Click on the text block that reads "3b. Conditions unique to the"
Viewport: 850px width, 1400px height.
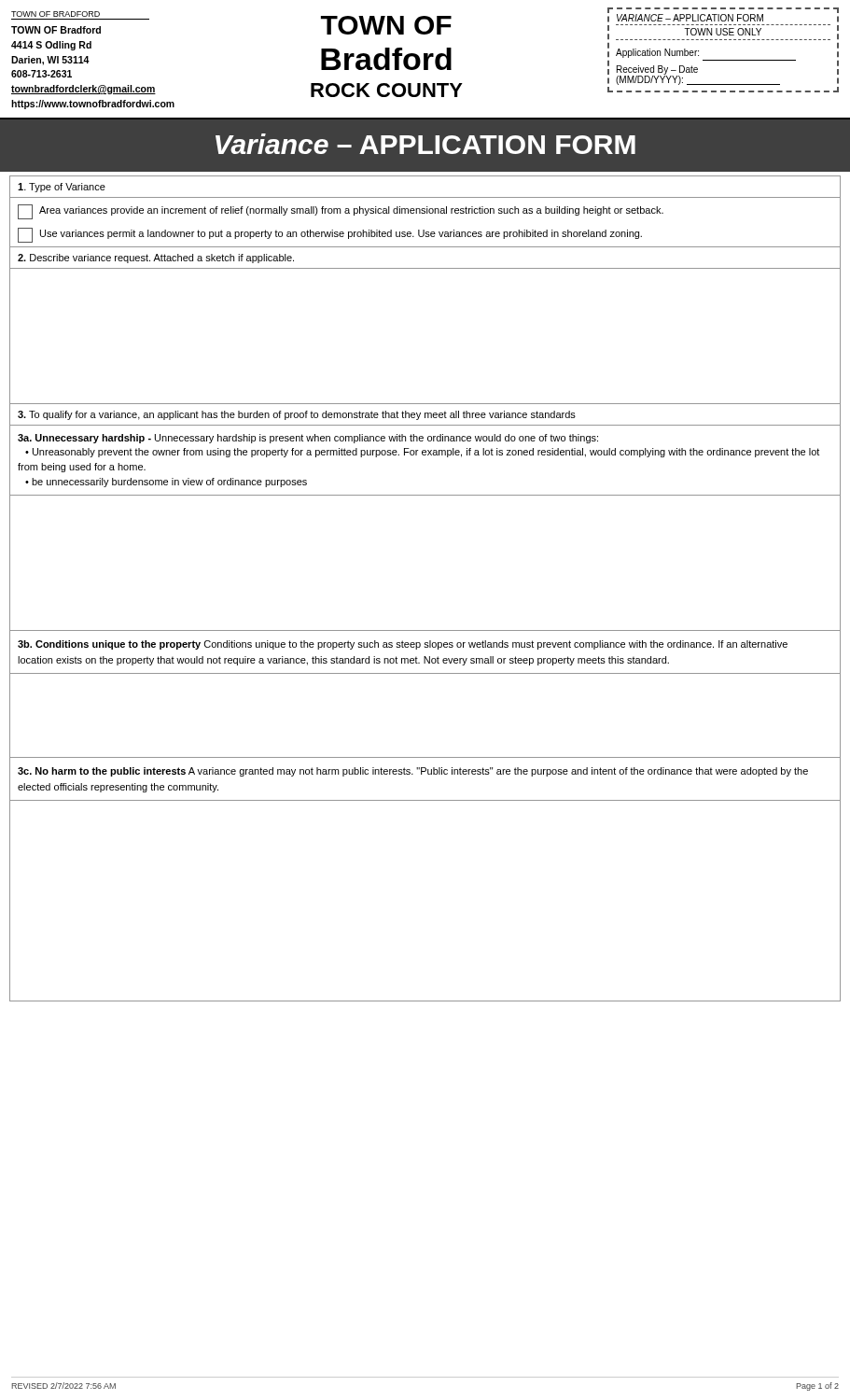(403, 652)
